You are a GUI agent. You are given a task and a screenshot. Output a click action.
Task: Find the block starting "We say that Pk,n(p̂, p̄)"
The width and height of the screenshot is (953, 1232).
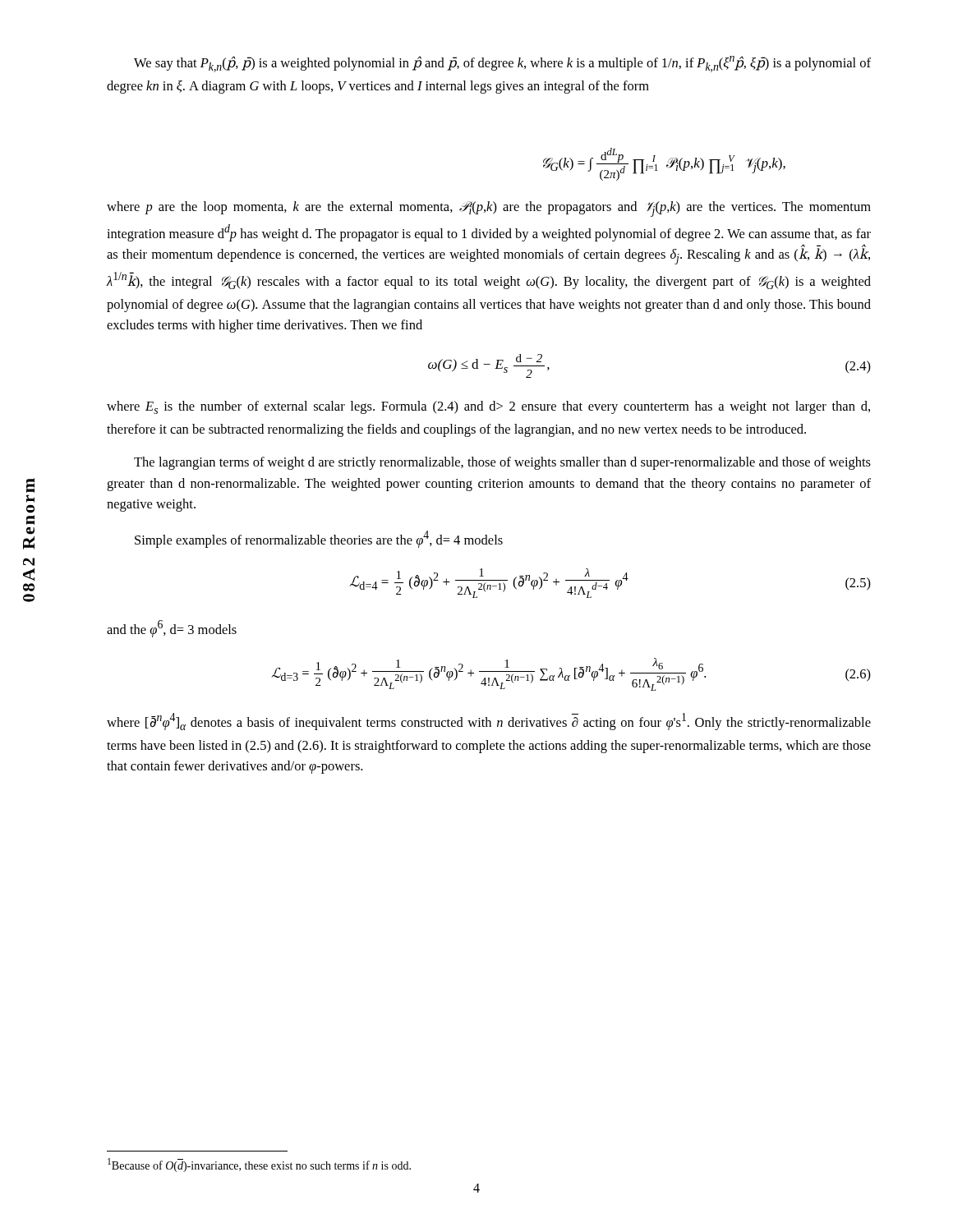tap(489, 73)
